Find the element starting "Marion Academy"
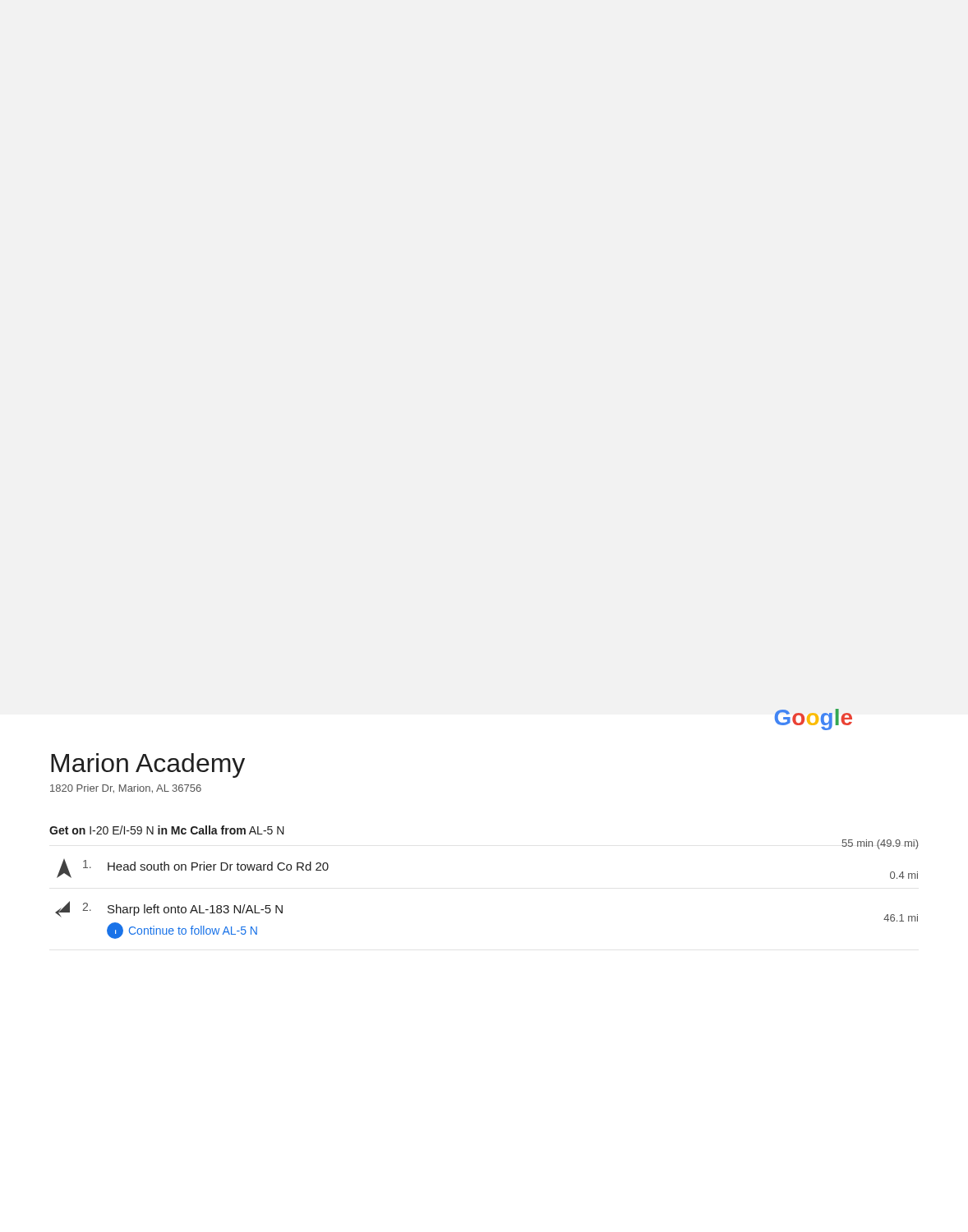Screen dimensions: 1232x968 [x=148, y=765]
